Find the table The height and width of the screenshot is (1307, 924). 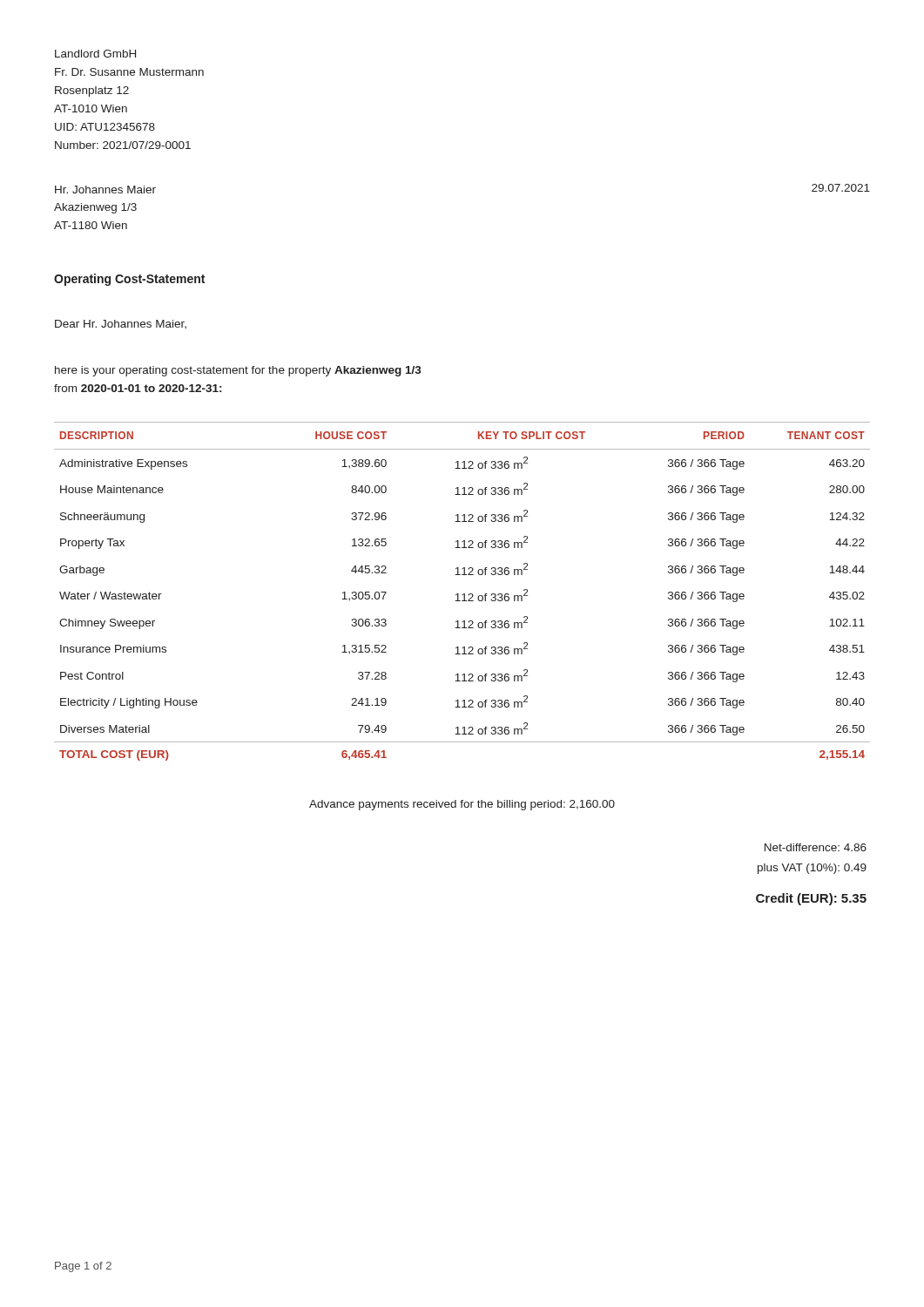(462, 594)
